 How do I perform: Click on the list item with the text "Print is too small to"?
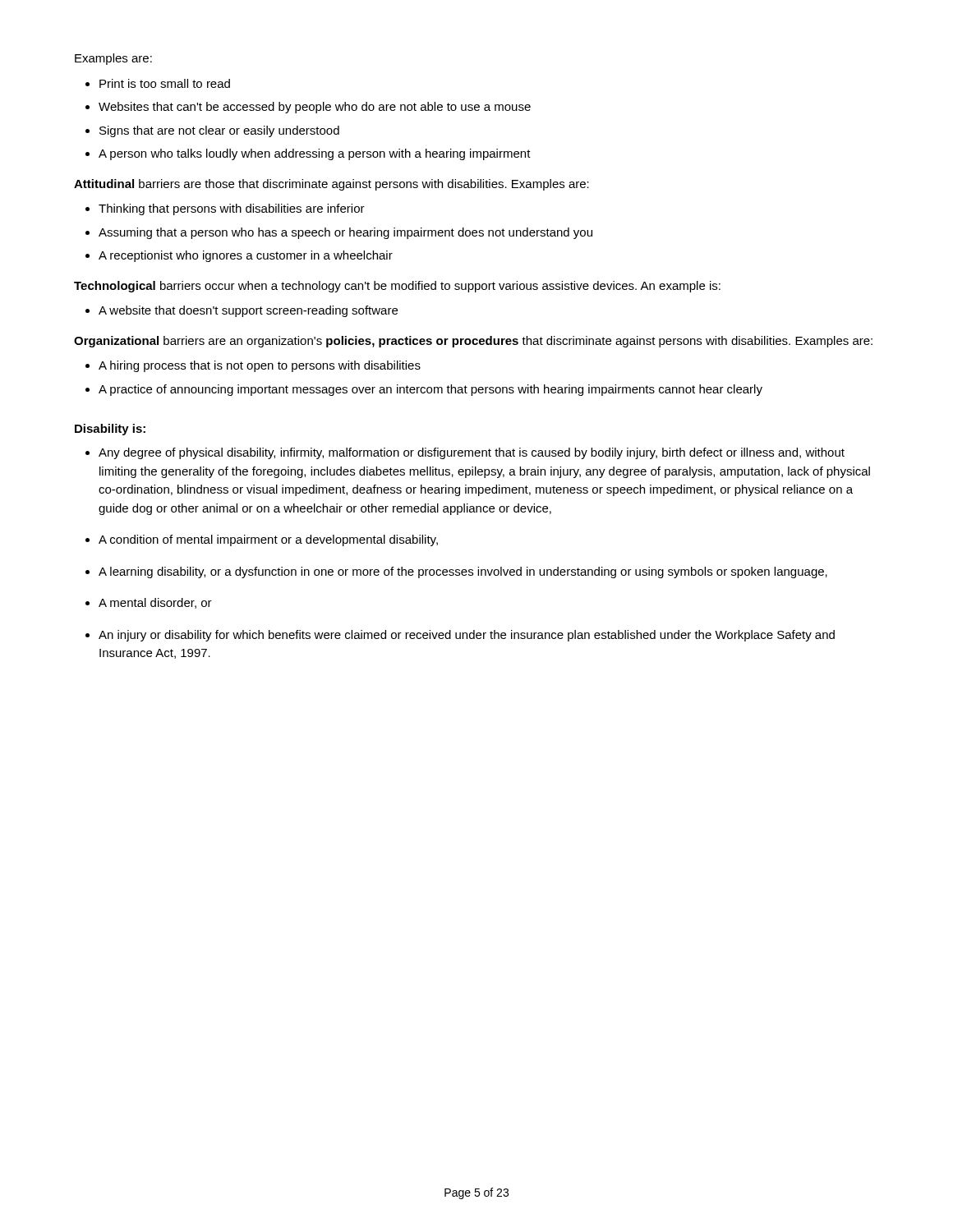click(165, 83)
